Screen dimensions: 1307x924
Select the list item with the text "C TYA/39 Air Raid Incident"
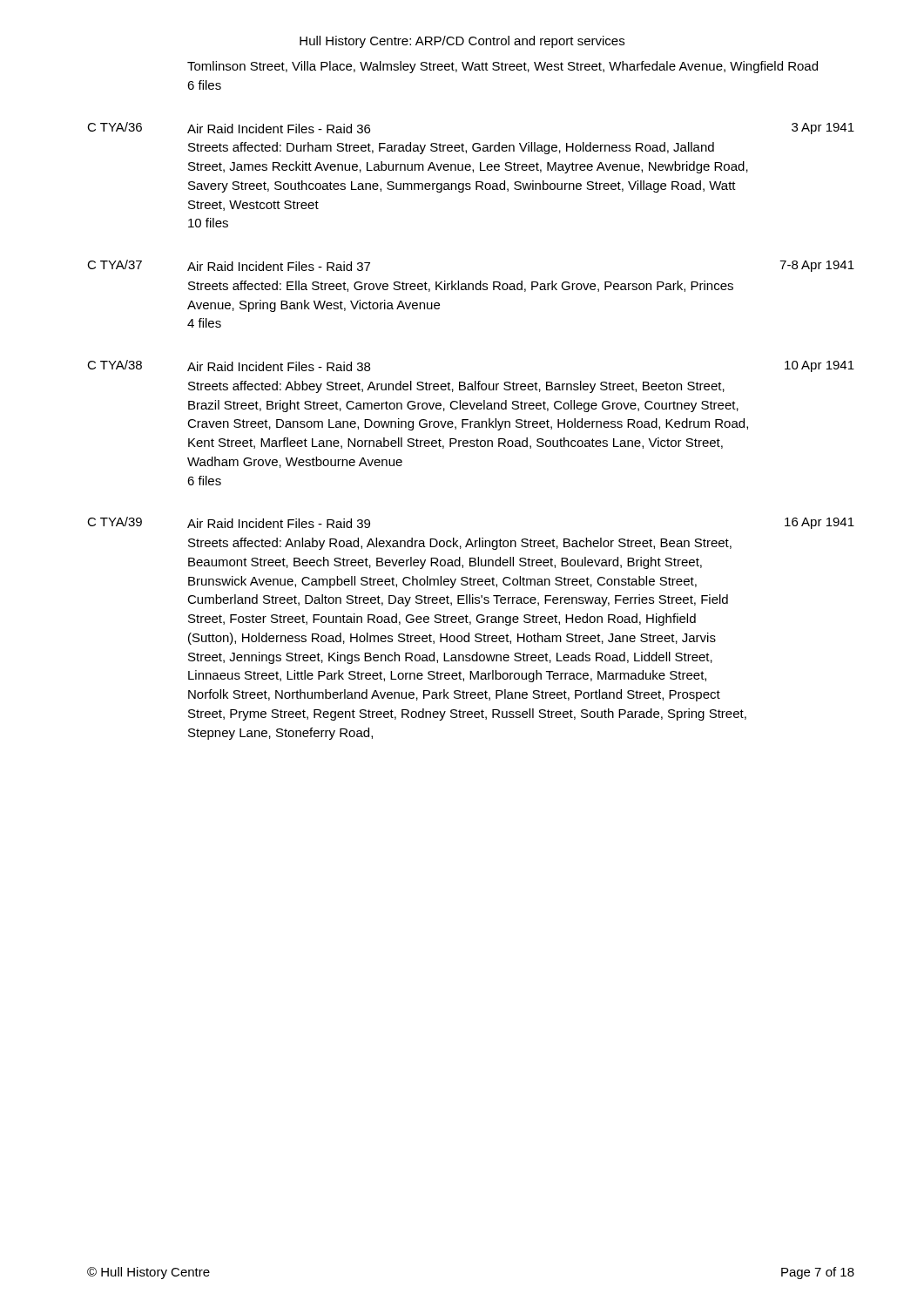[x=471, y=628]
